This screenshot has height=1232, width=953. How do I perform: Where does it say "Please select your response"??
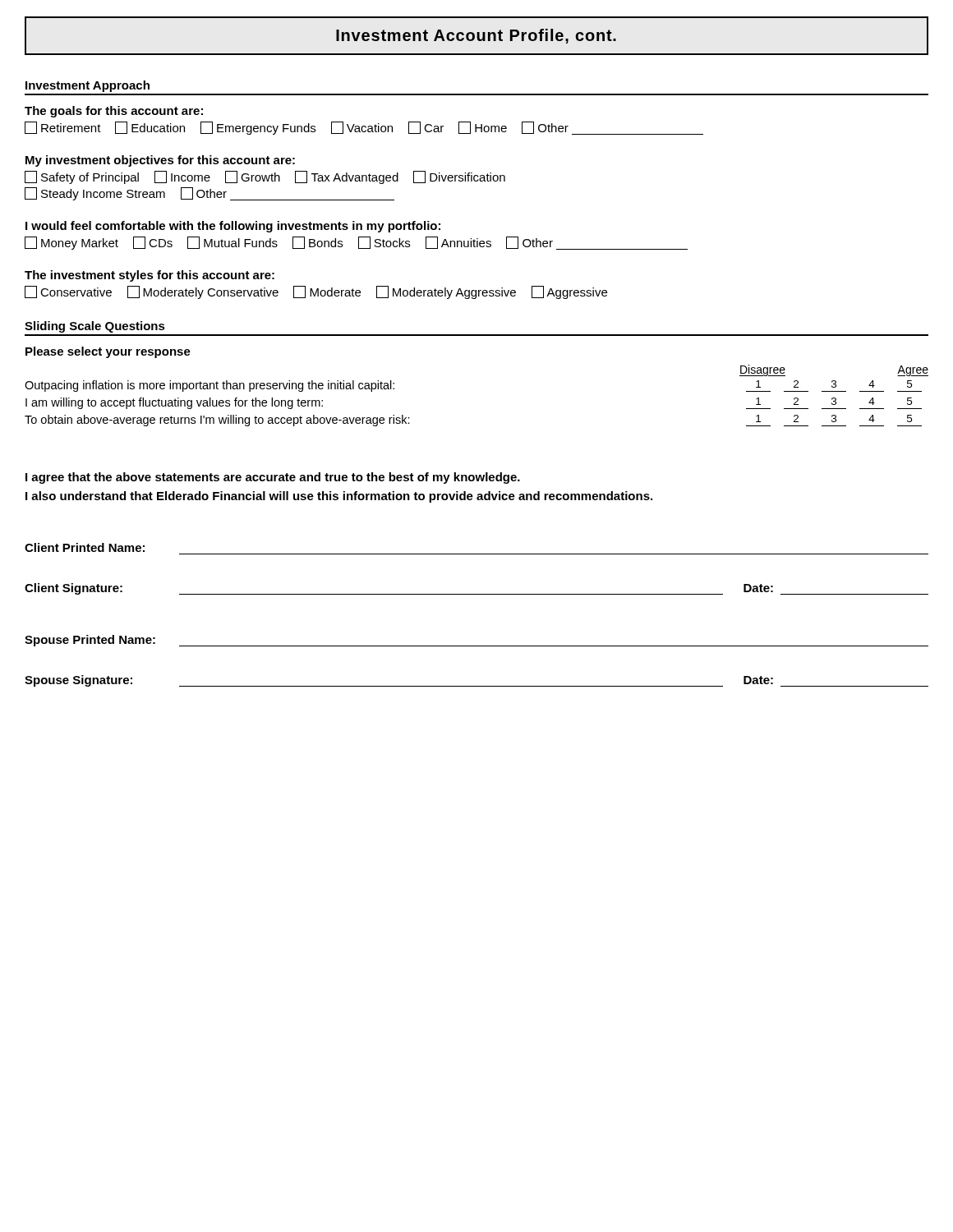click(x=108, y=351)
